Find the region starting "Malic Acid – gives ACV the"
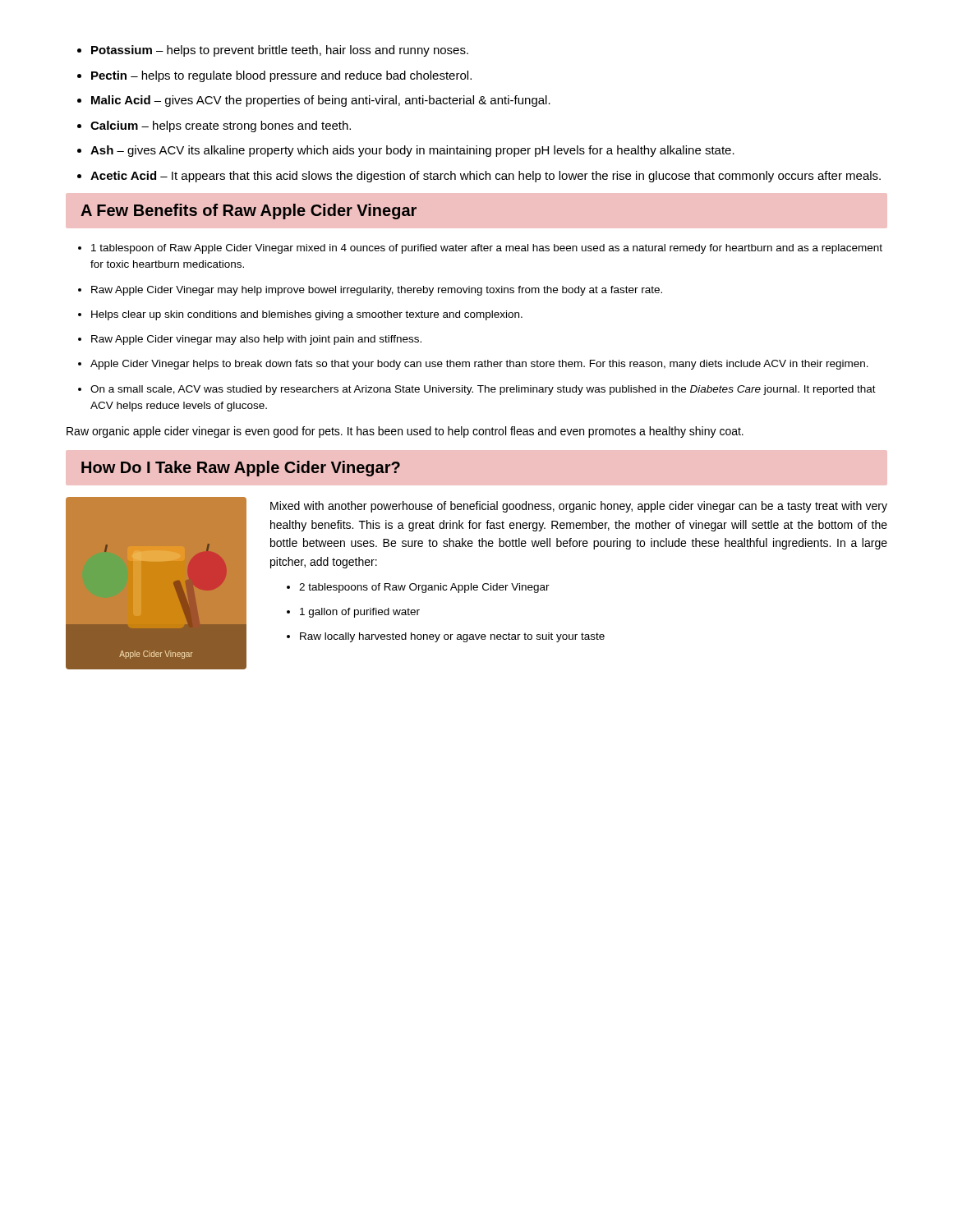Screen dimensions: 1232x953 489,100
